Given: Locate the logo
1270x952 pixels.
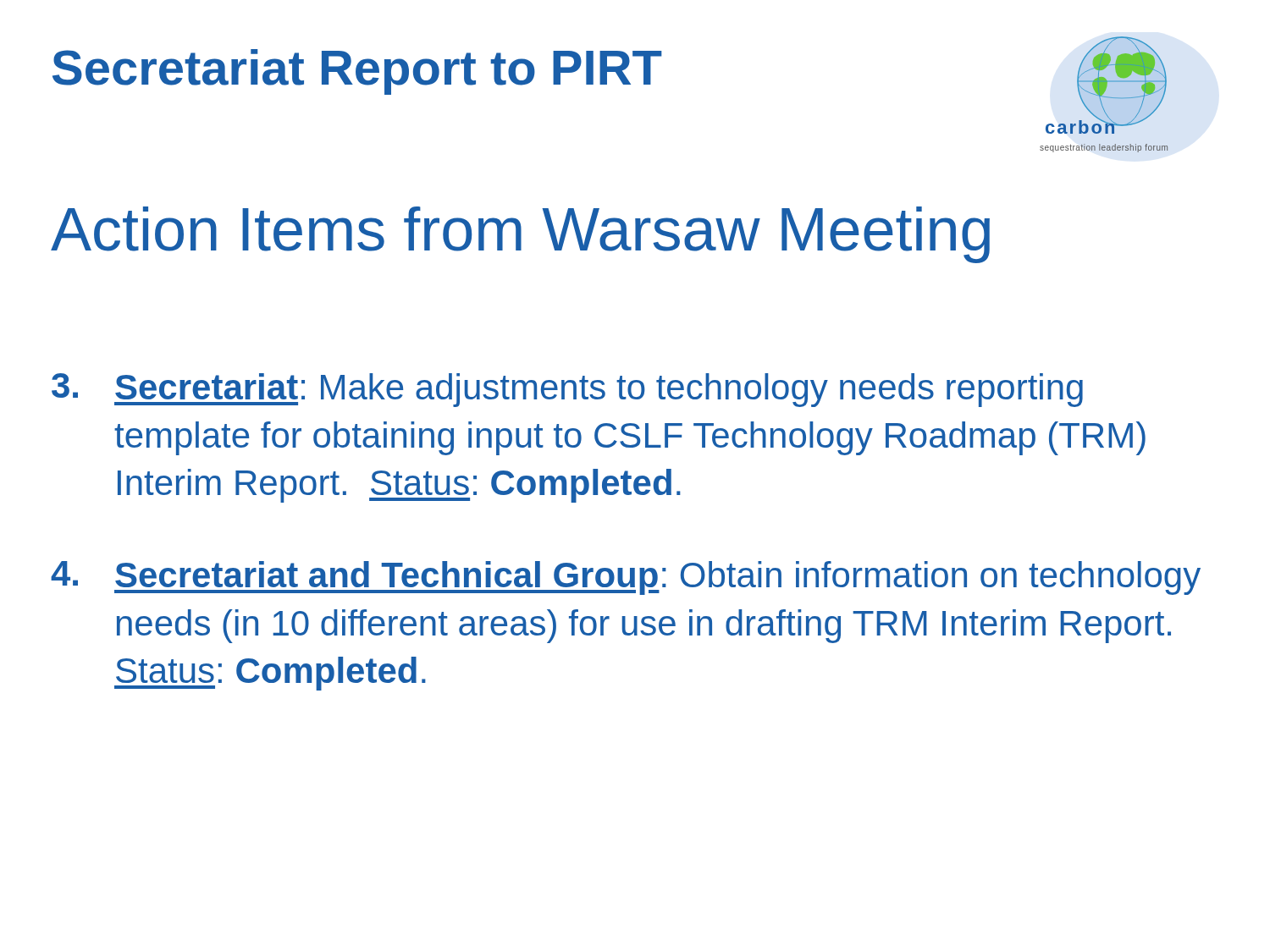Looking at the screenshot, I should point(1126,96).
